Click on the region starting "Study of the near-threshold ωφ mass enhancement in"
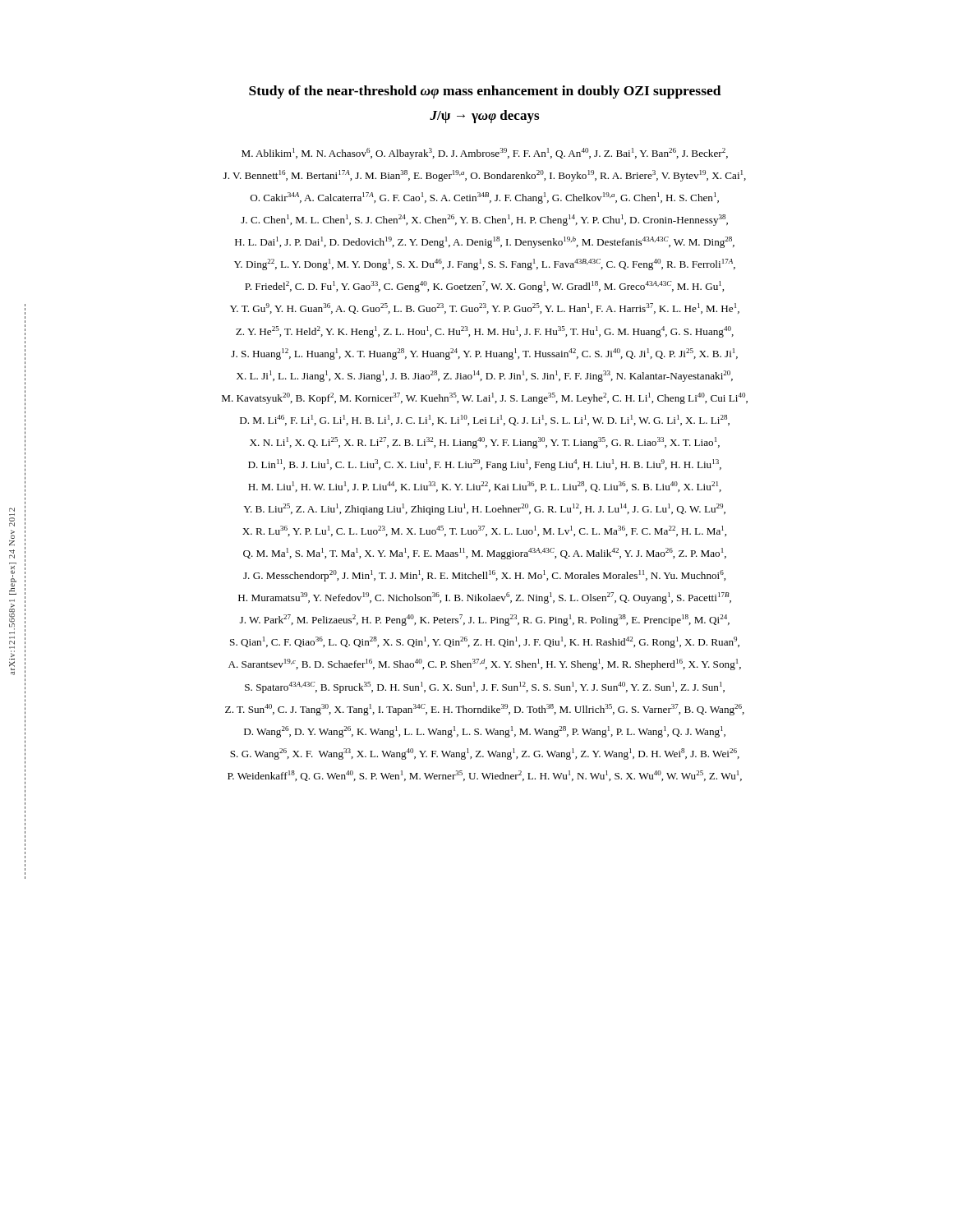The width and height of the screenshot is (953, 1232). (485, 103)
